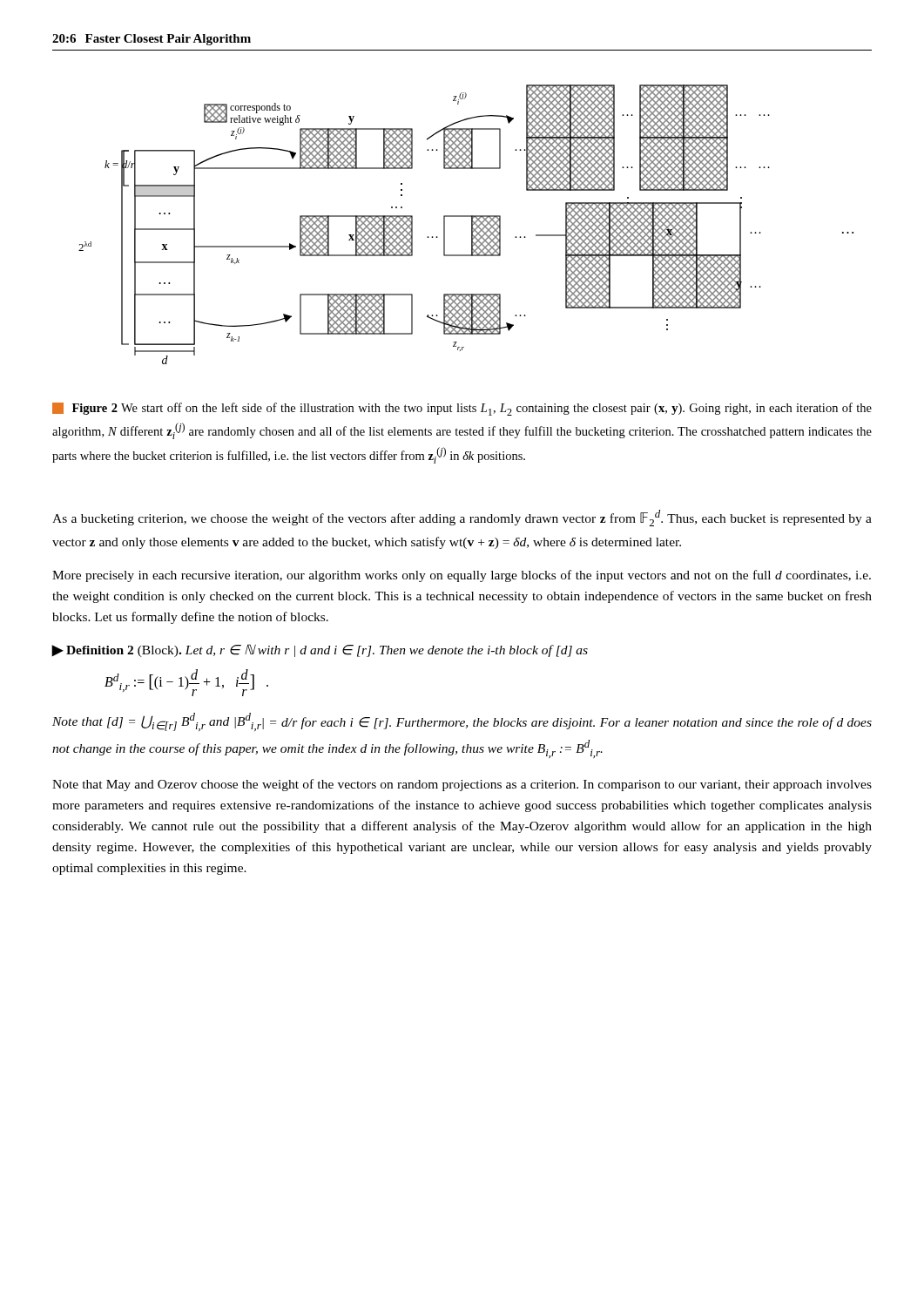Viewport: 924px width, 1307px height.
Task: Point to the block starting "Note that May and Ozerov choose the"
Action: 462,826
